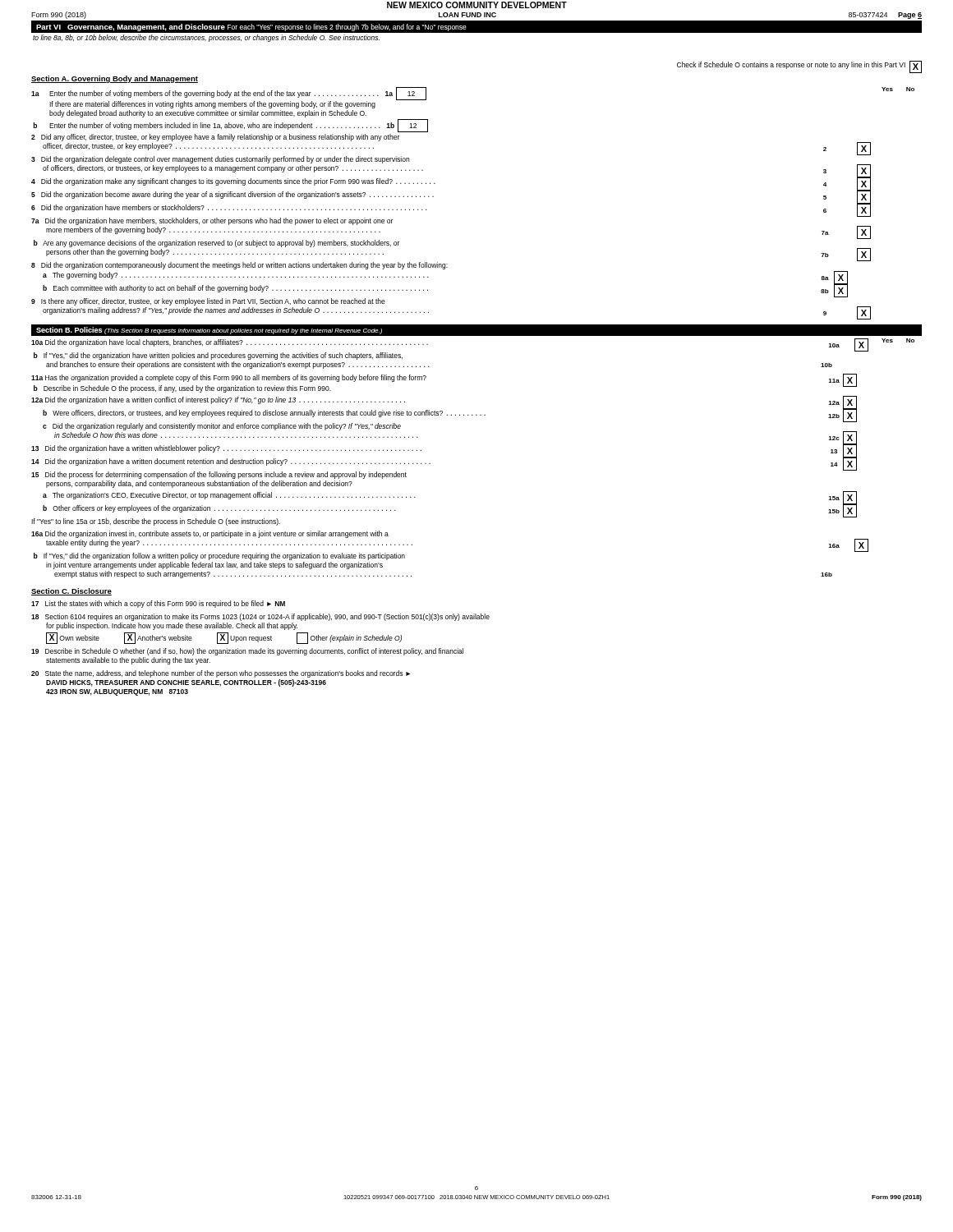
Task: Find the block on this page that starts "Check if Schedule"
Action: pos(799,67)
